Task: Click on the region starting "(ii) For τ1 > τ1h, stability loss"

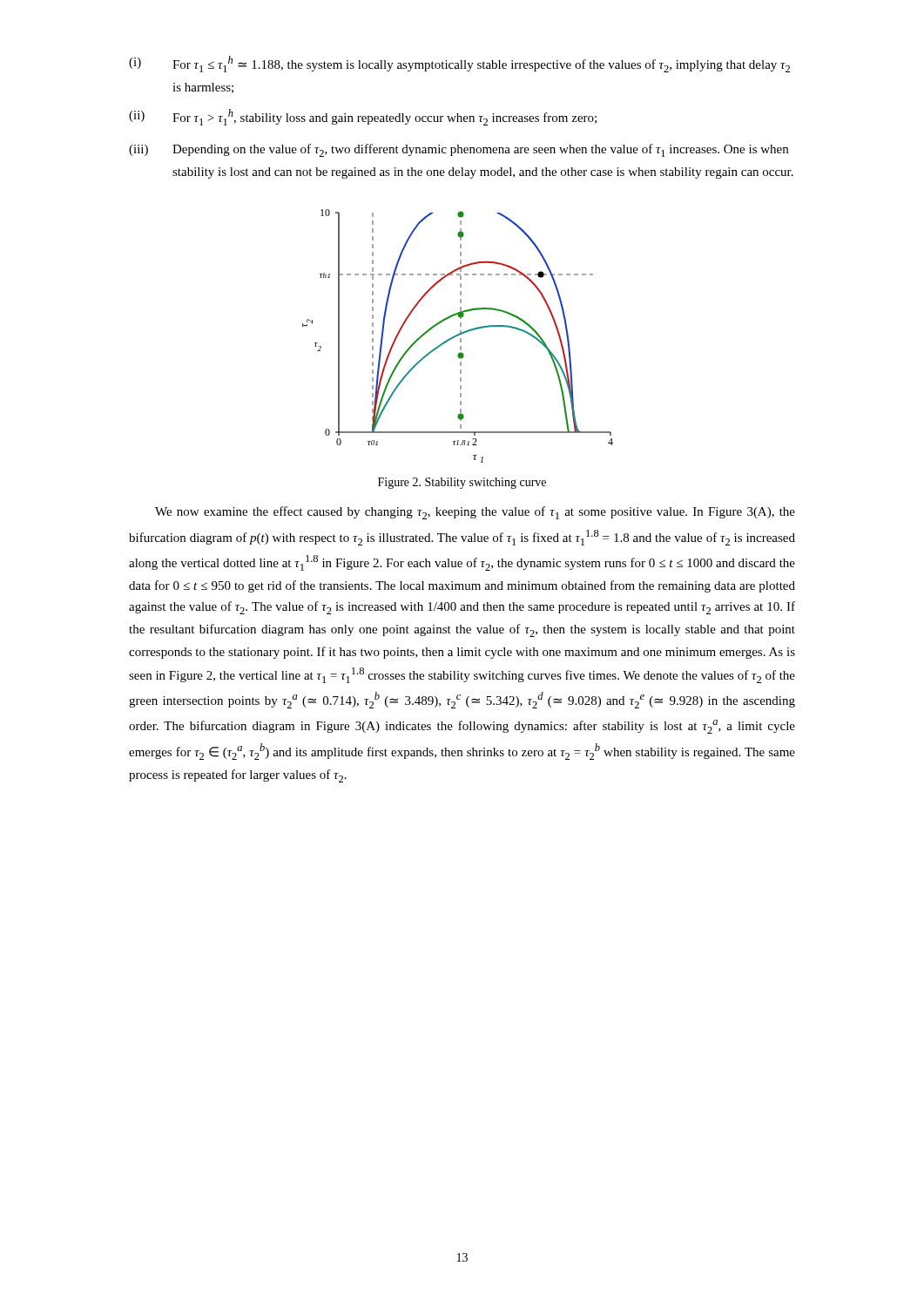Action: coord(462,118)
